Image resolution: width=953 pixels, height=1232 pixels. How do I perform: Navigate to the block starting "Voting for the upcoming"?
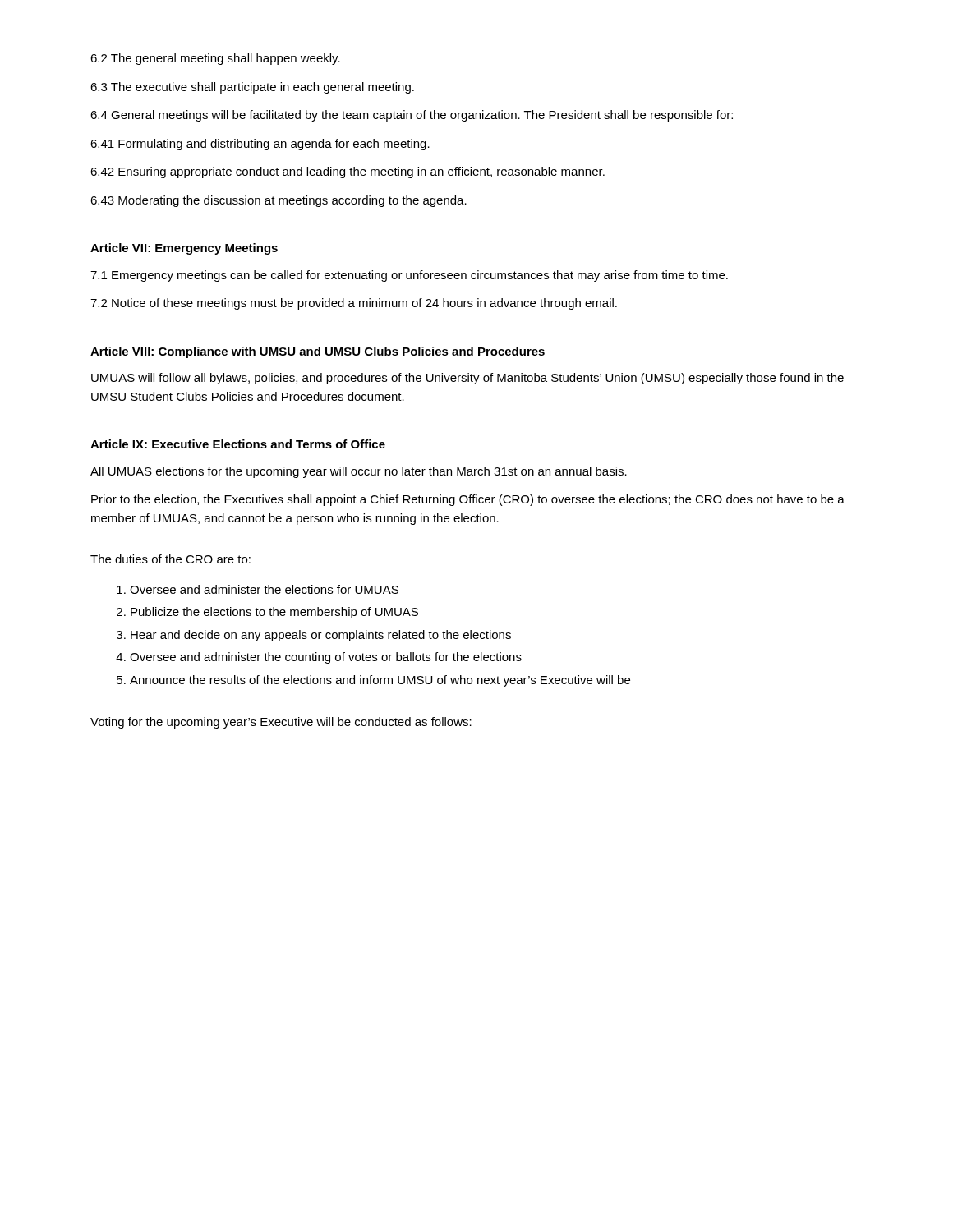tap(476, 722)
